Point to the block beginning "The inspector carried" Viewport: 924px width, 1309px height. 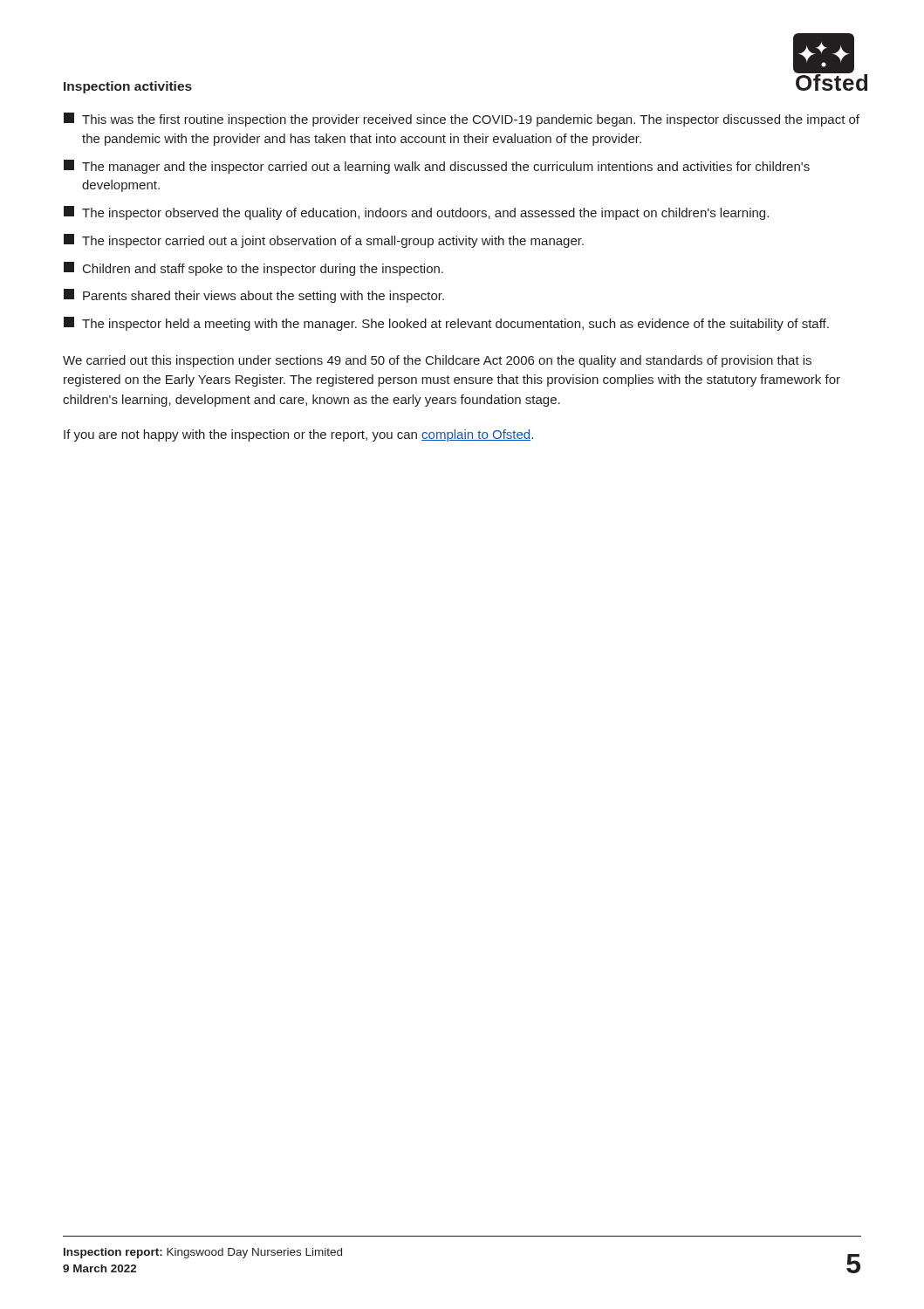(x=462, y=241)
